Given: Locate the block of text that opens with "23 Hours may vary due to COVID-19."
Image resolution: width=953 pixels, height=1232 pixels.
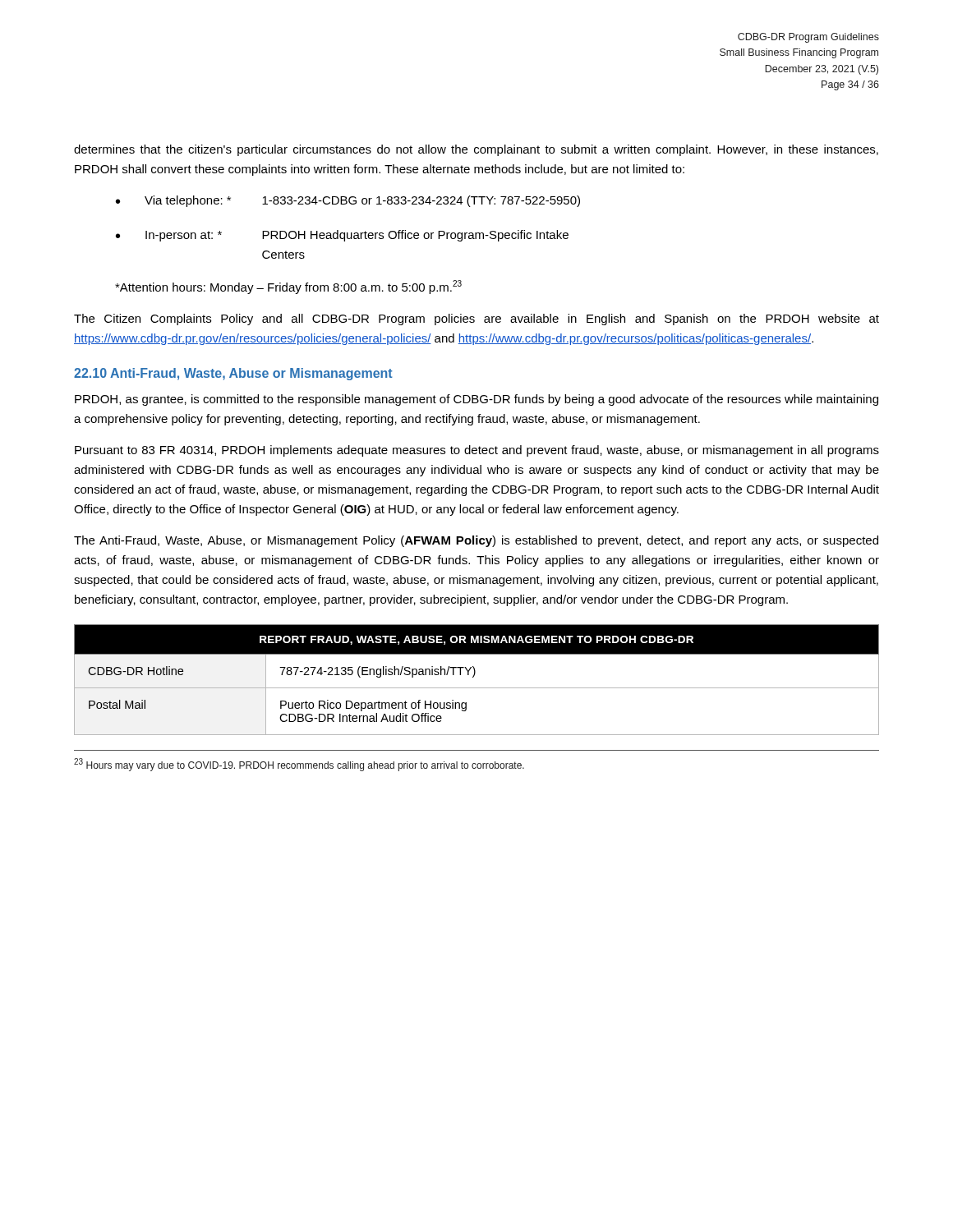Looking at the screenshot, I should coord(299,764).
